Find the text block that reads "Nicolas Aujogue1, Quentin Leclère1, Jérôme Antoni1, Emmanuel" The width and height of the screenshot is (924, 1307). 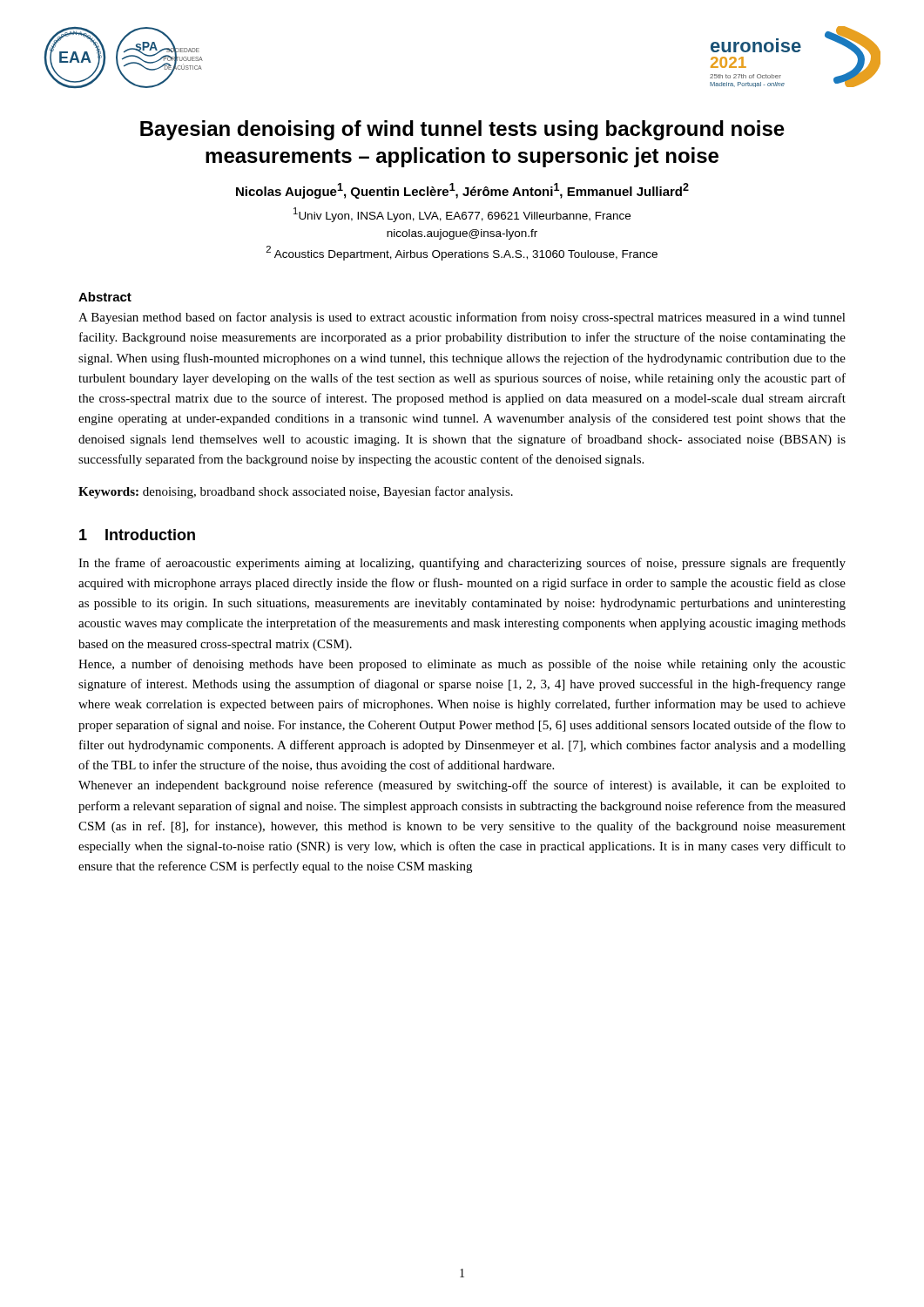(x=462, y=190)
